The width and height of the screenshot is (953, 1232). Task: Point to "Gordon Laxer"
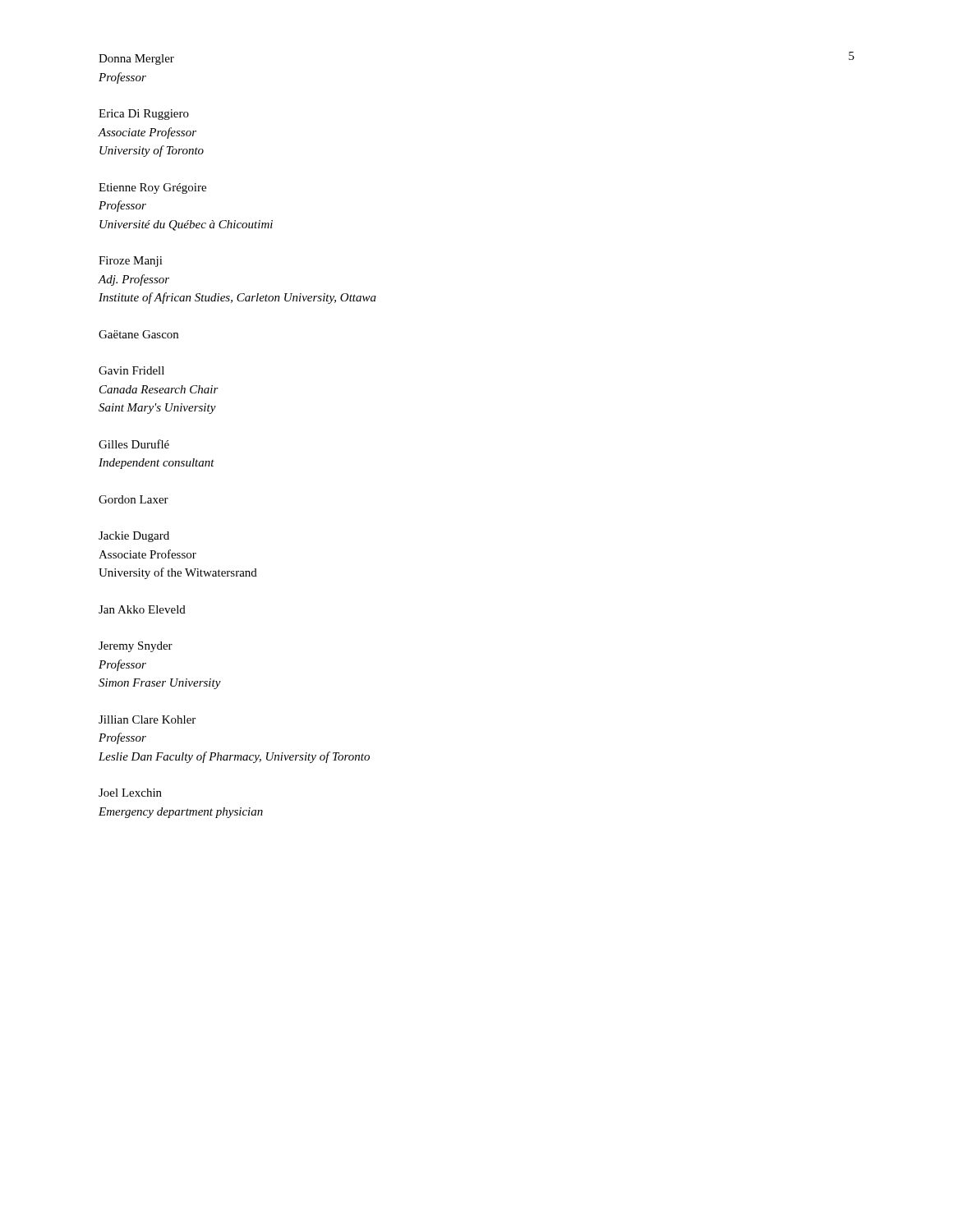coord(133,499)
